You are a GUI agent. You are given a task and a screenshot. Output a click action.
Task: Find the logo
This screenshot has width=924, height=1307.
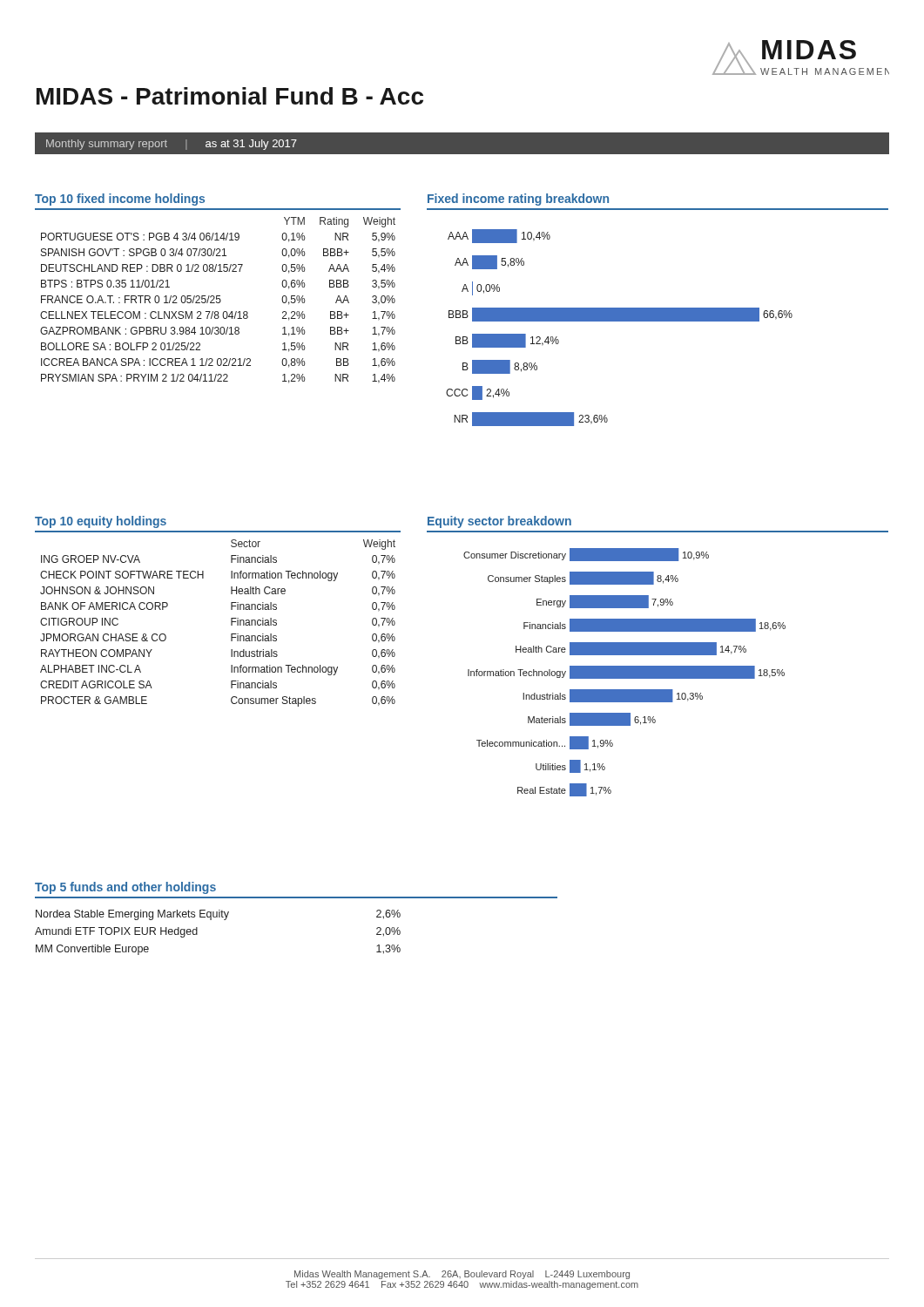pyautogui.click(x=793, y=58)
